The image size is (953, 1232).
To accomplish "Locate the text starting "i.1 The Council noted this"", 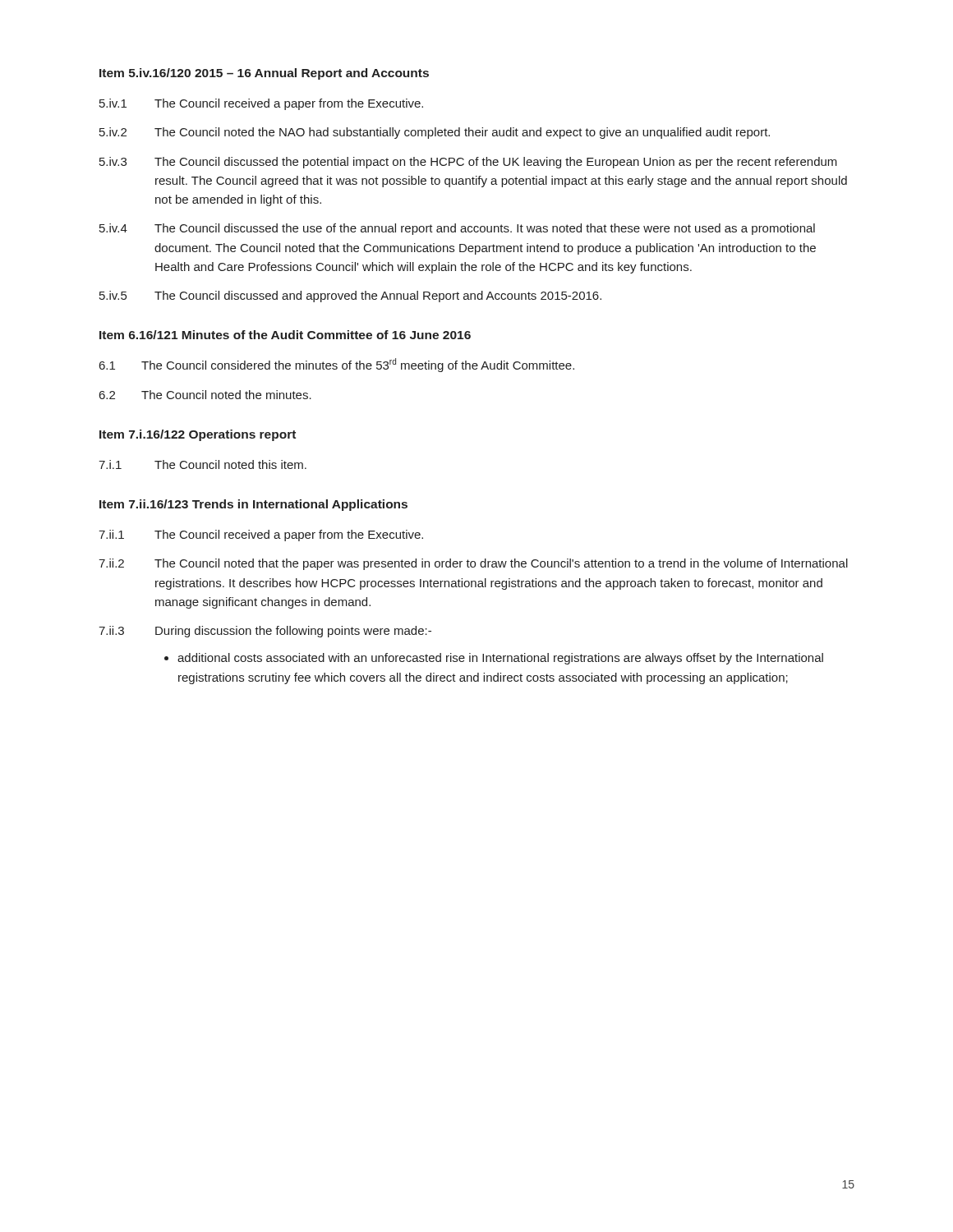I will (203, 464).
